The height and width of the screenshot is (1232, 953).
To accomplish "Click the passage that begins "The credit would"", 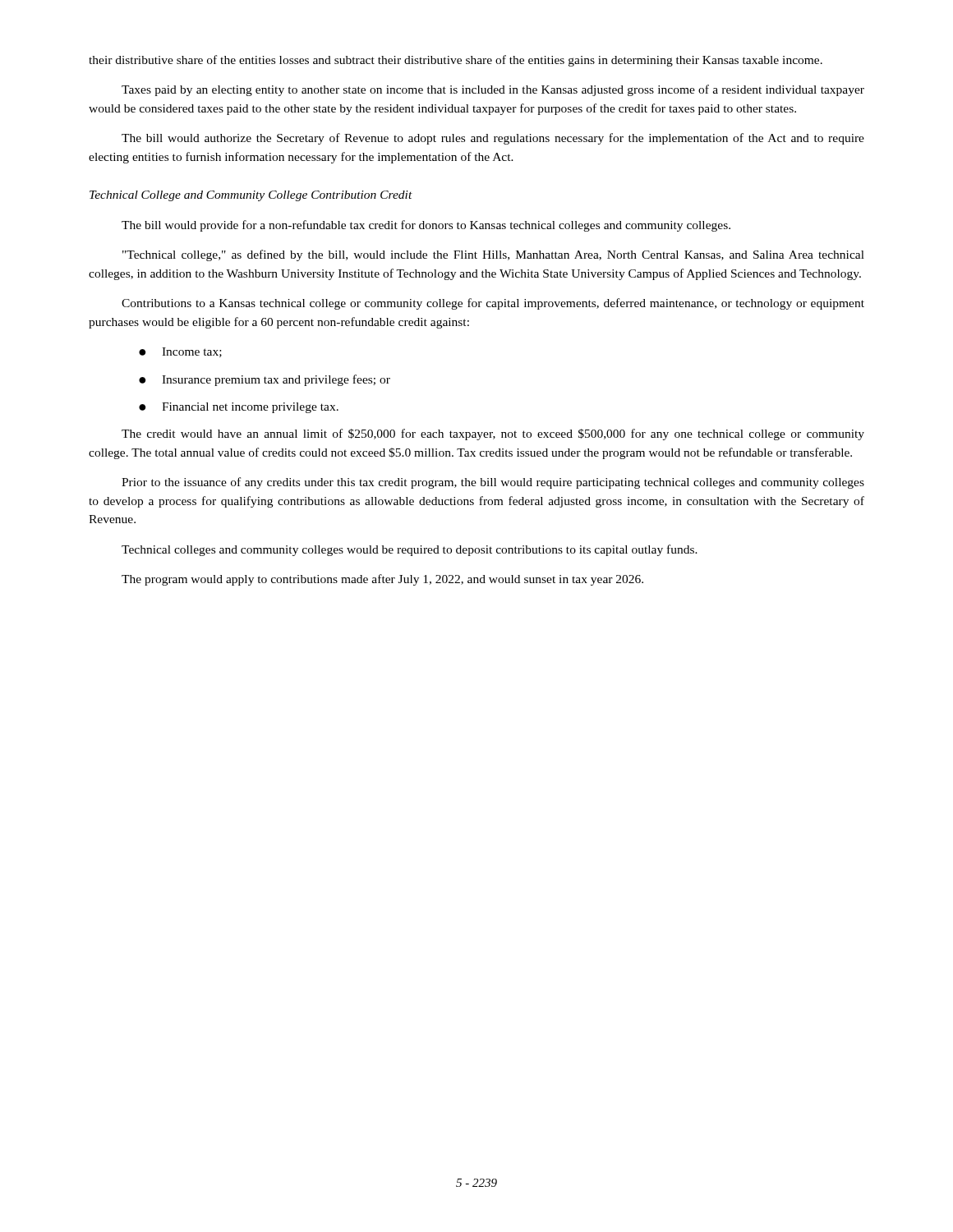I will 476,443.
